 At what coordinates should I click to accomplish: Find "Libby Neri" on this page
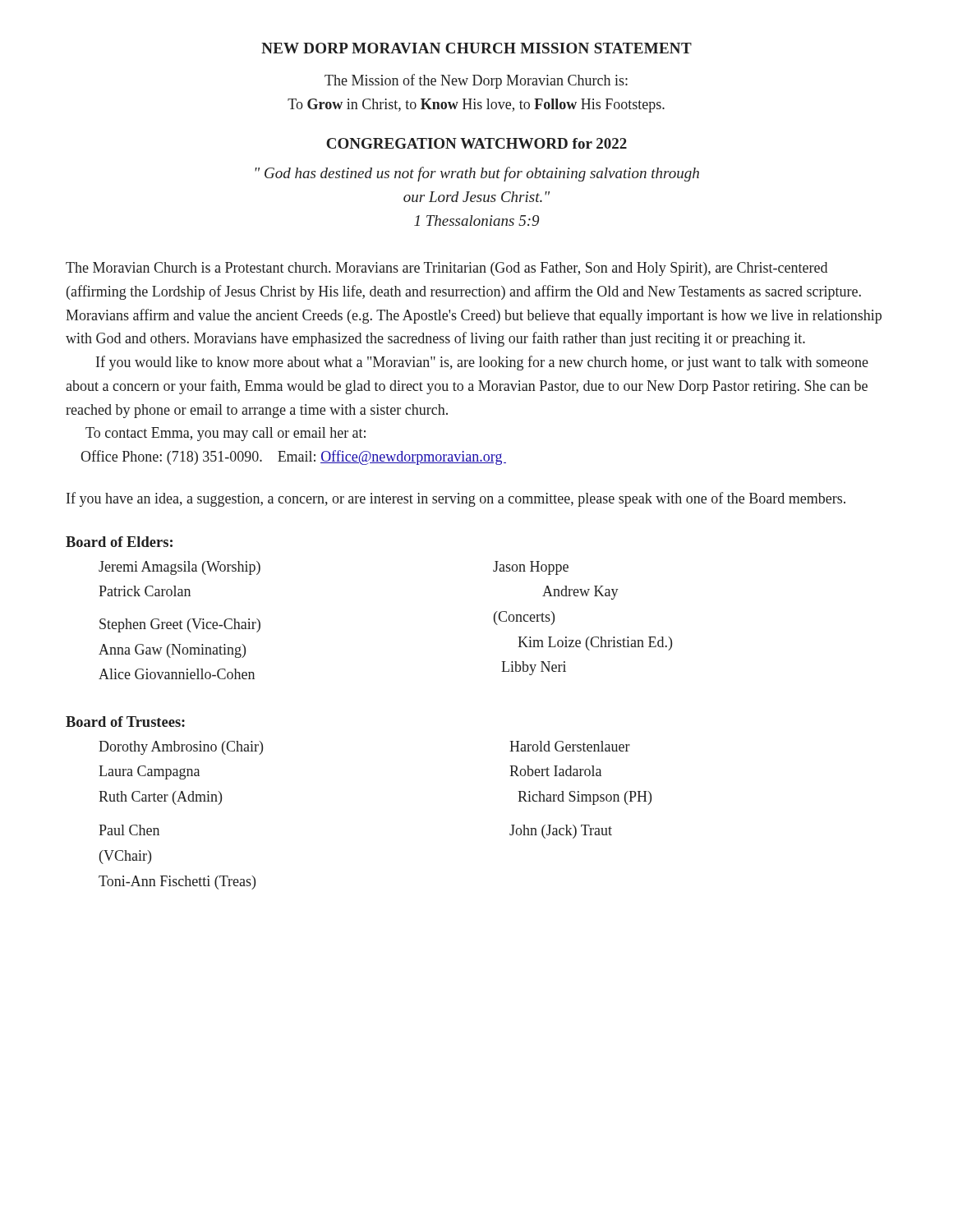(534, 667)
